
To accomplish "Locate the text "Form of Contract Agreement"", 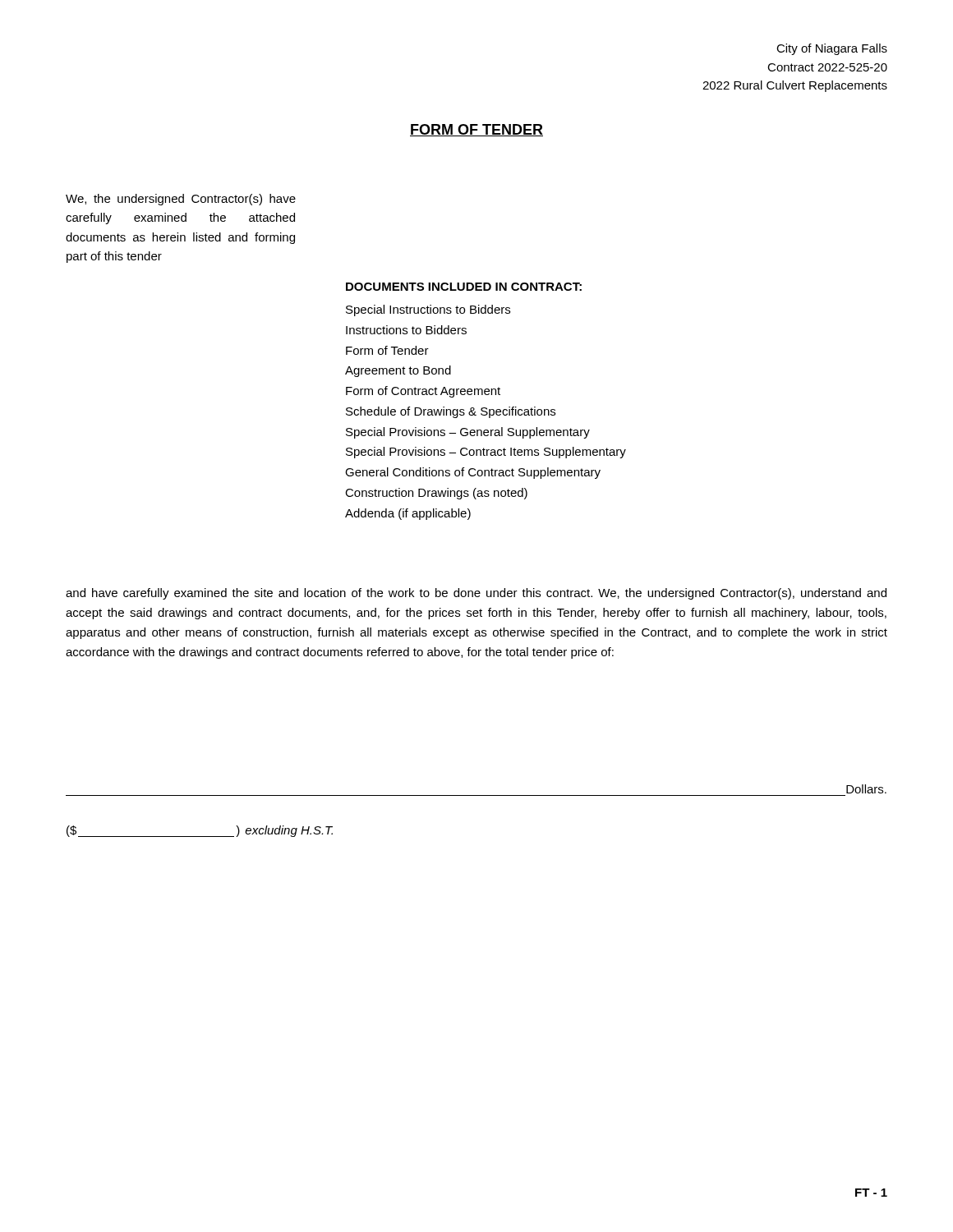I will tap(423, 391).
